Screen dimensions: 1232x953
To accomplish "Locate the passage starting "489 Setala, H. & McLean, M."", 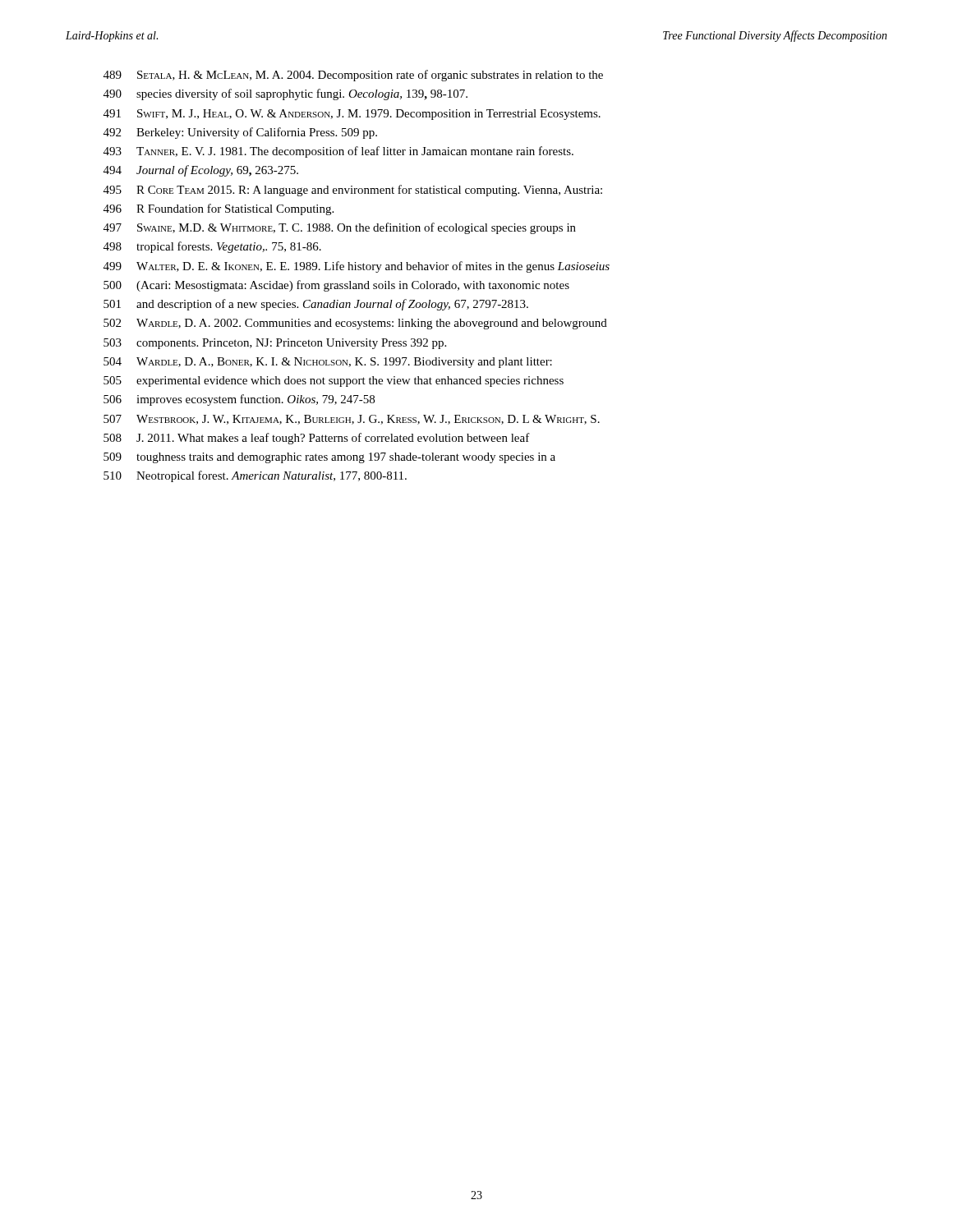I will point(476,75).
